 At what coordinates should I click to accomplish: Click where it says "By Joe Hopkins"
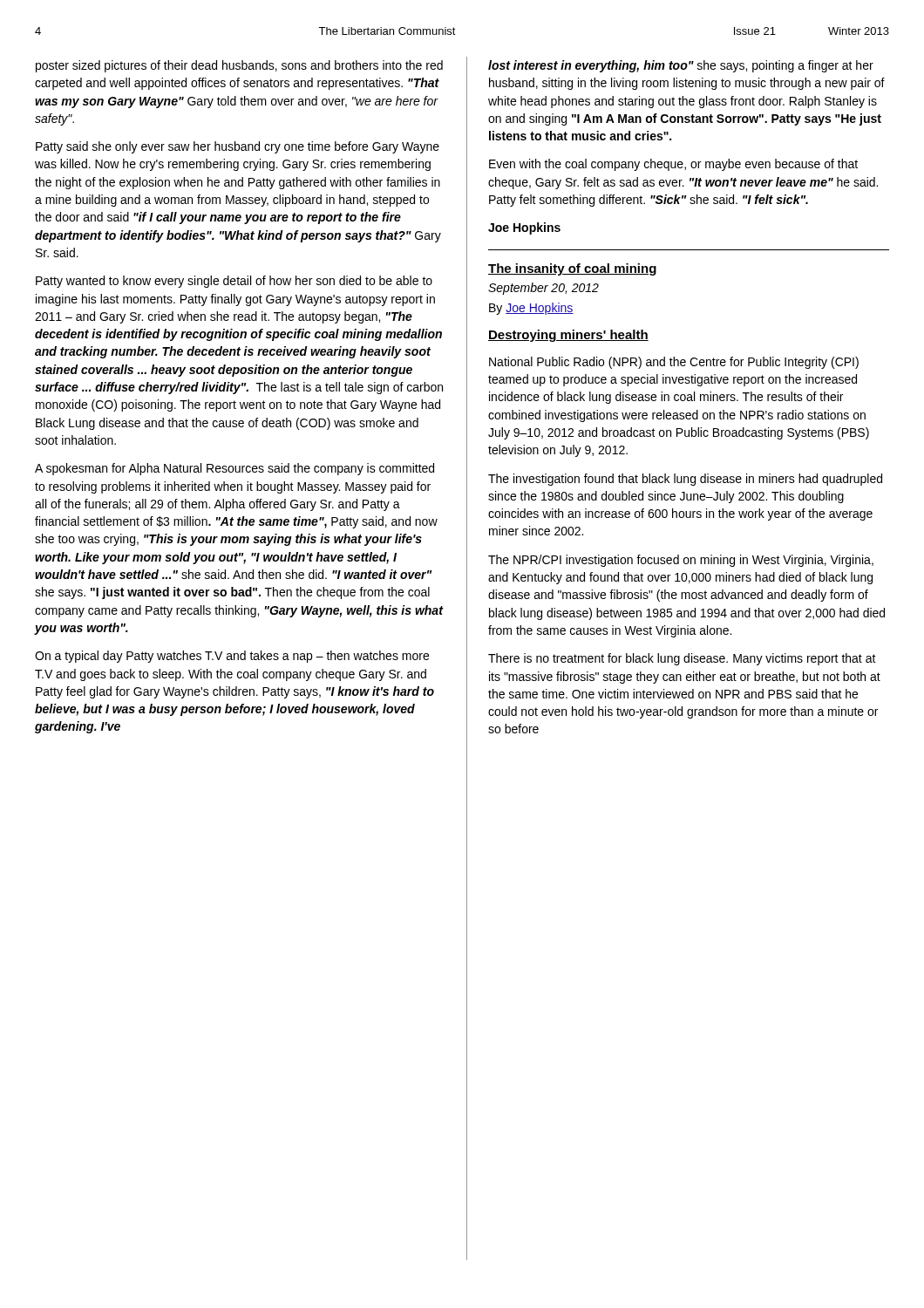coord(531,309)
